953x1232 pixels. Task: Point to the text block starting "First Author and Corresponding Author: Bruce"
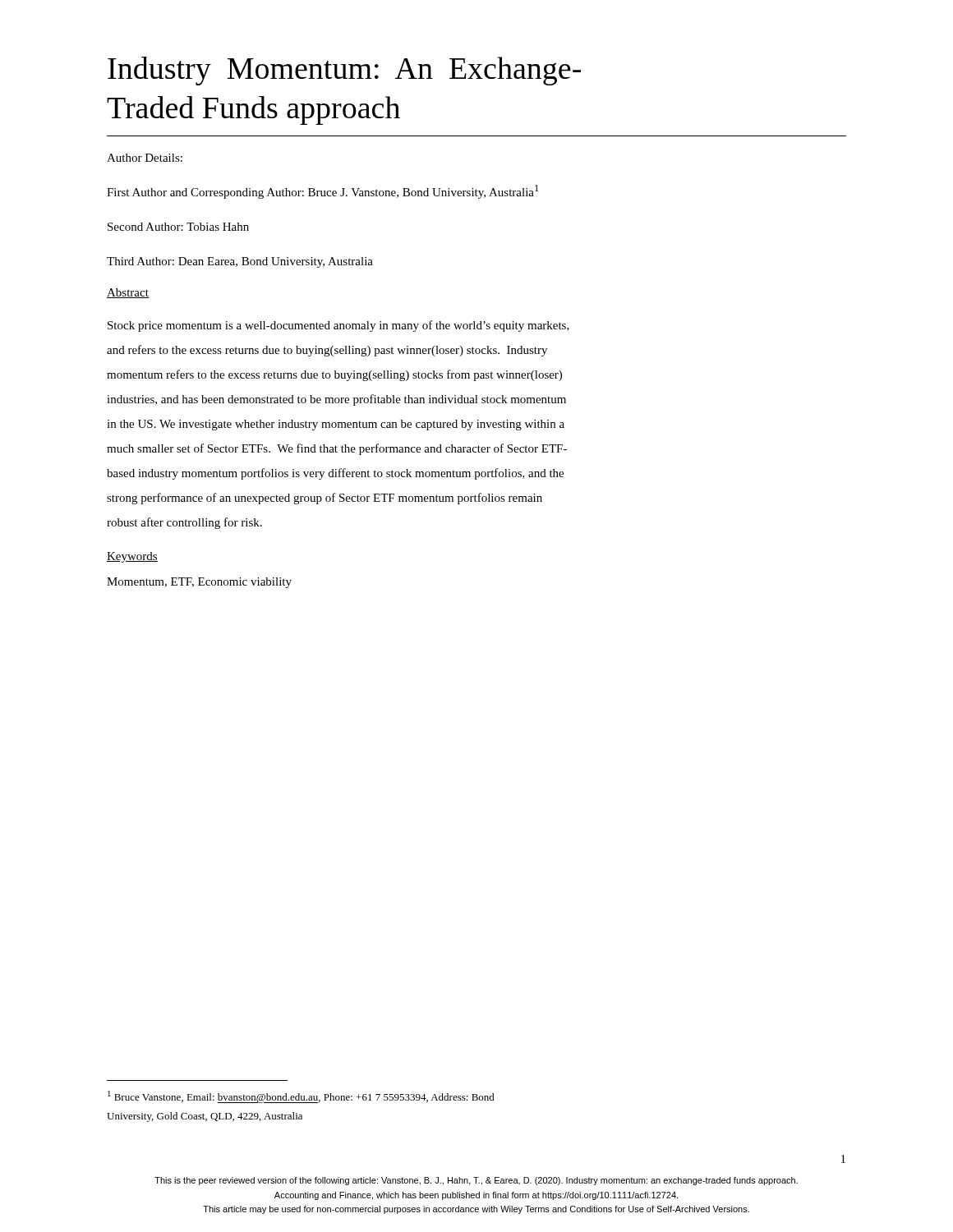click(323, 191)
